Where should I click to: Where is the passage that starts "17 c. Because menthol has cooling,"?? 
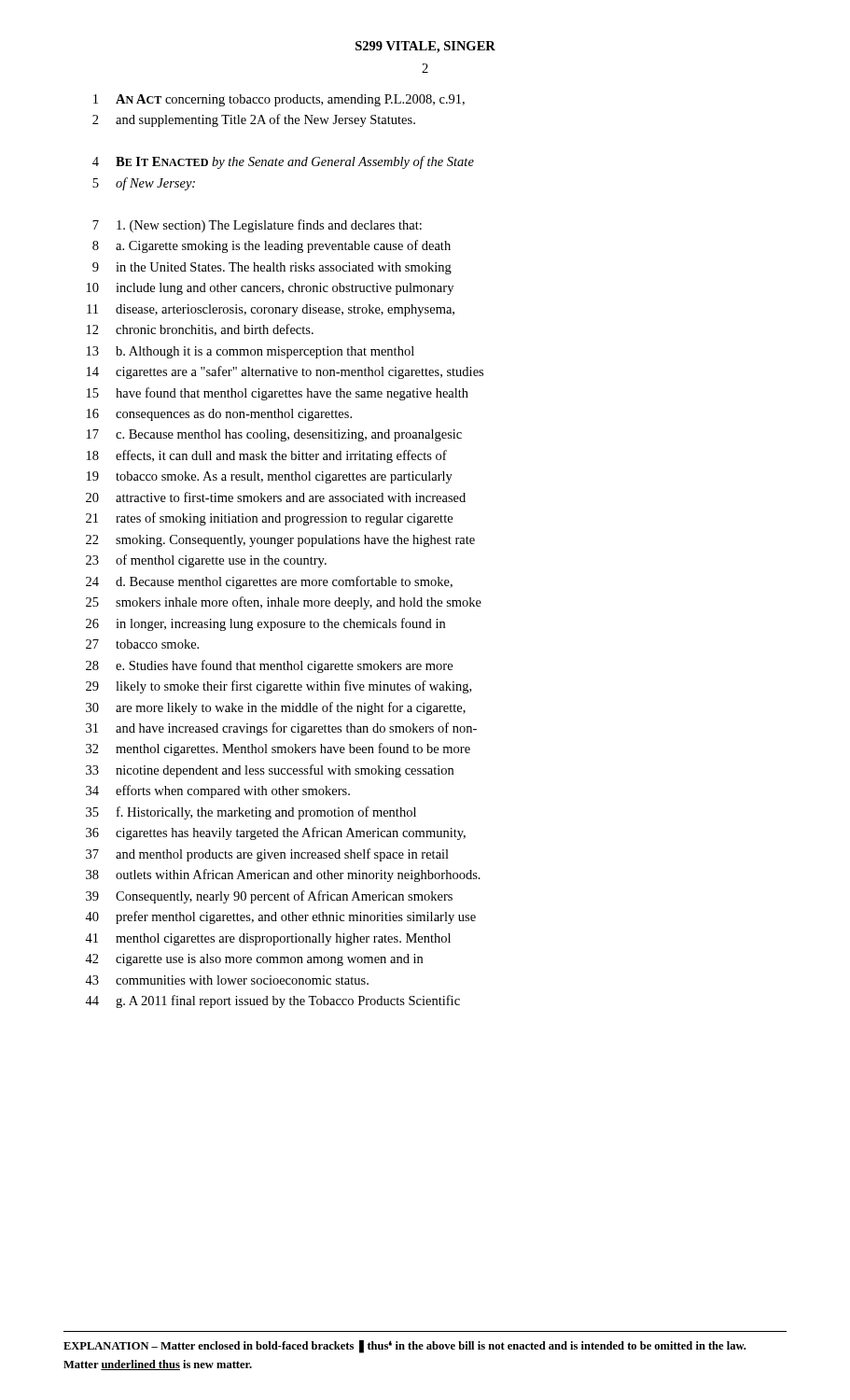pyautogui.click(x=425, y=498)
